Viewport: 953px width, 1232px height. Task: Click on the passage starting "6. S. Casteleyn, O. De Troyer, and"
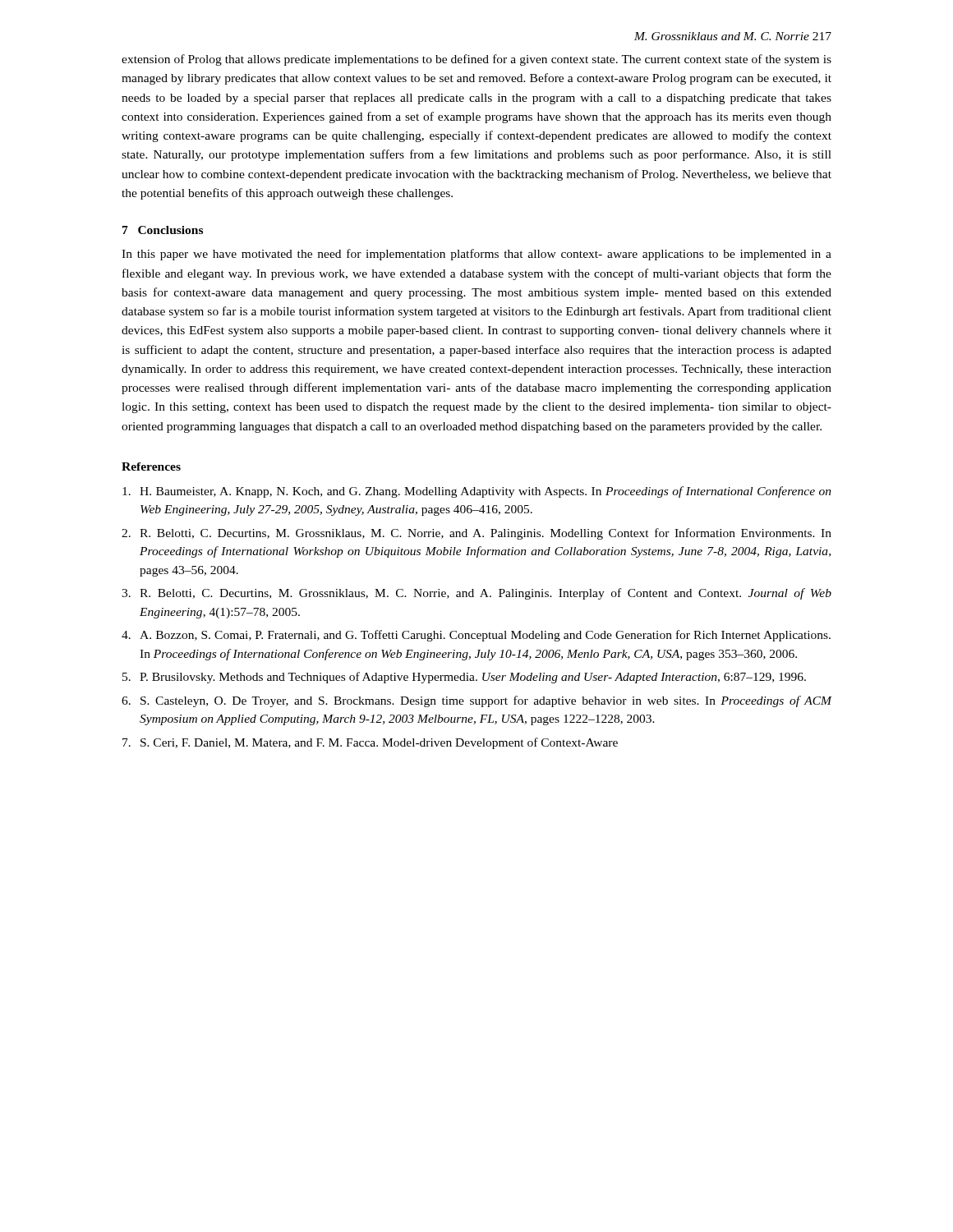(x=476, y=710)
